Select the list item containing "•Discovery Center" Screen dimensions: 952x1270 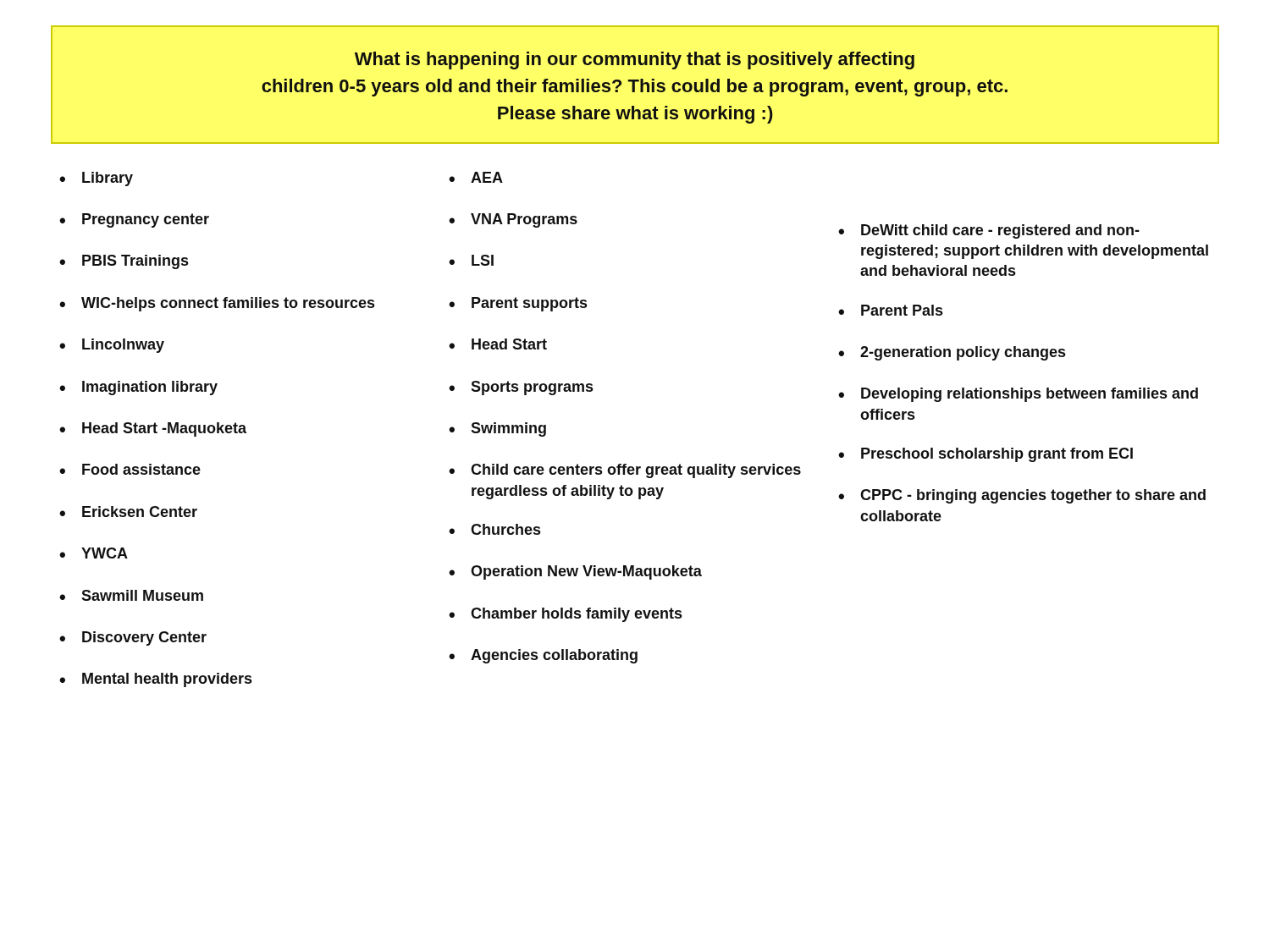pyautogui.click(x=133, y=638)
